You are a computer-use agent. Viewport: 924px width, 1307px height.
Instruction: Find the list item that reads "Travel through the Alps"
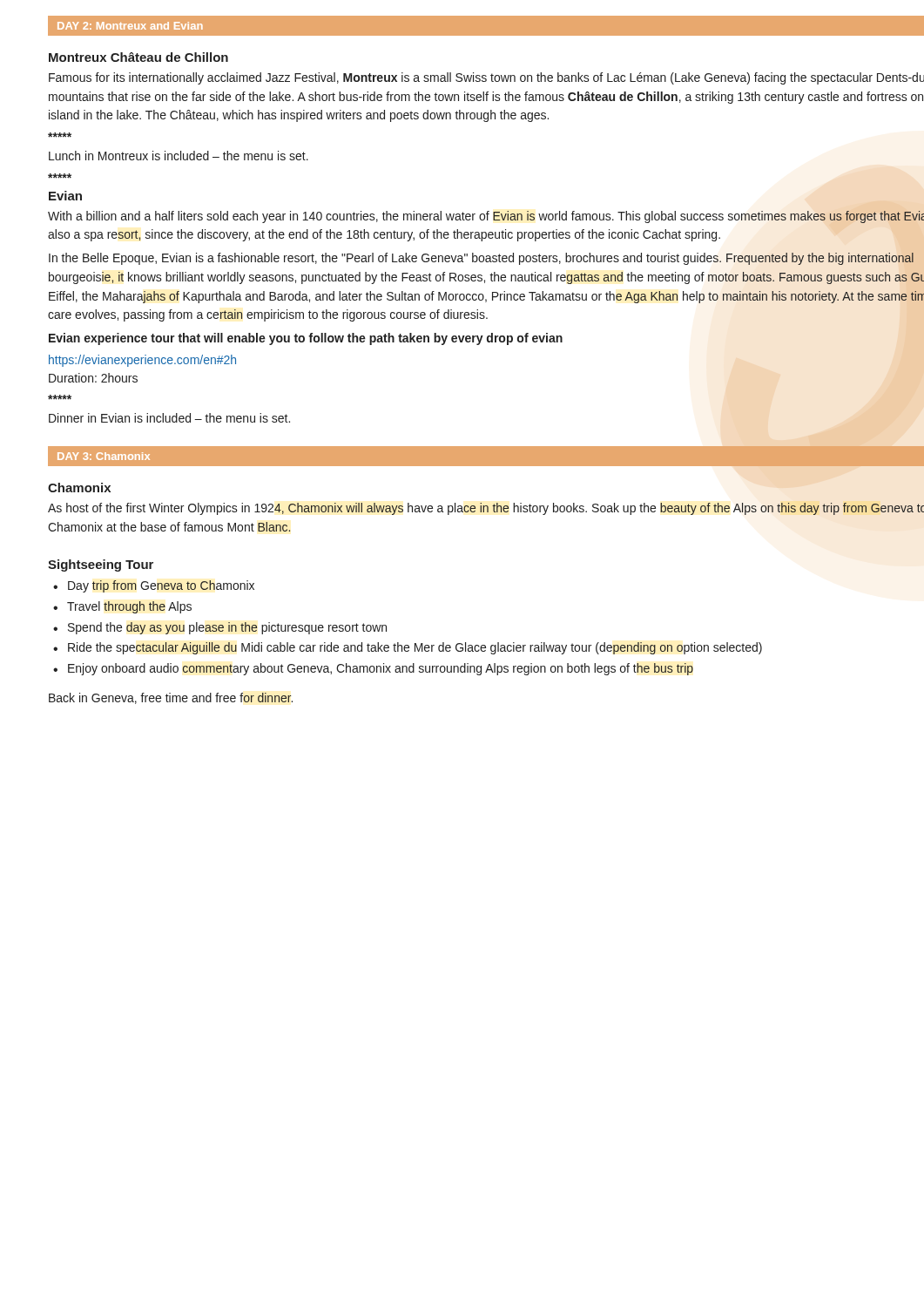coord(130,606)
